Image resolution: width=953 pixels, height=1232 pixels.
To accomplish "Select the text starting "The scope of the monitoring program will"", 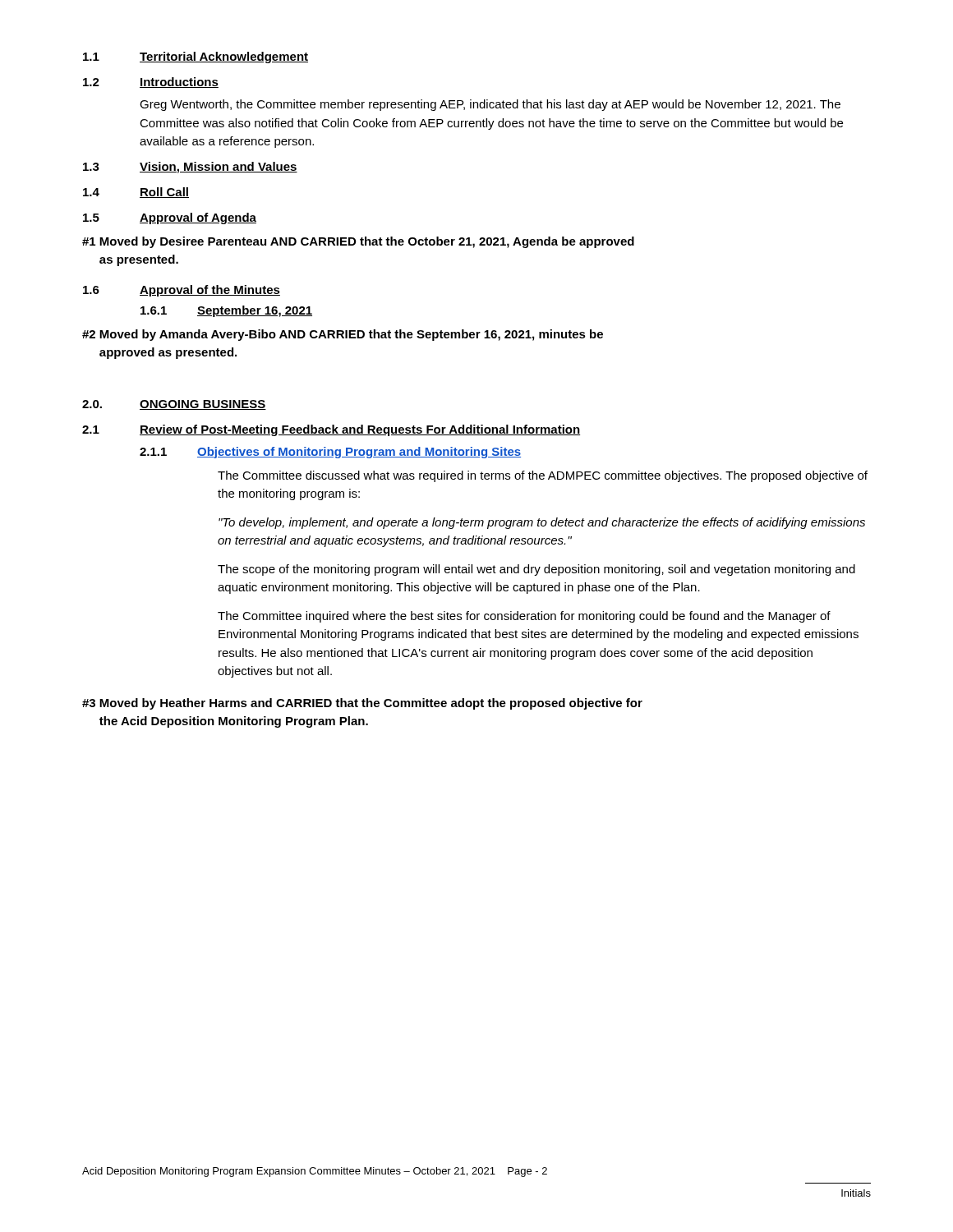I will 544,578.
